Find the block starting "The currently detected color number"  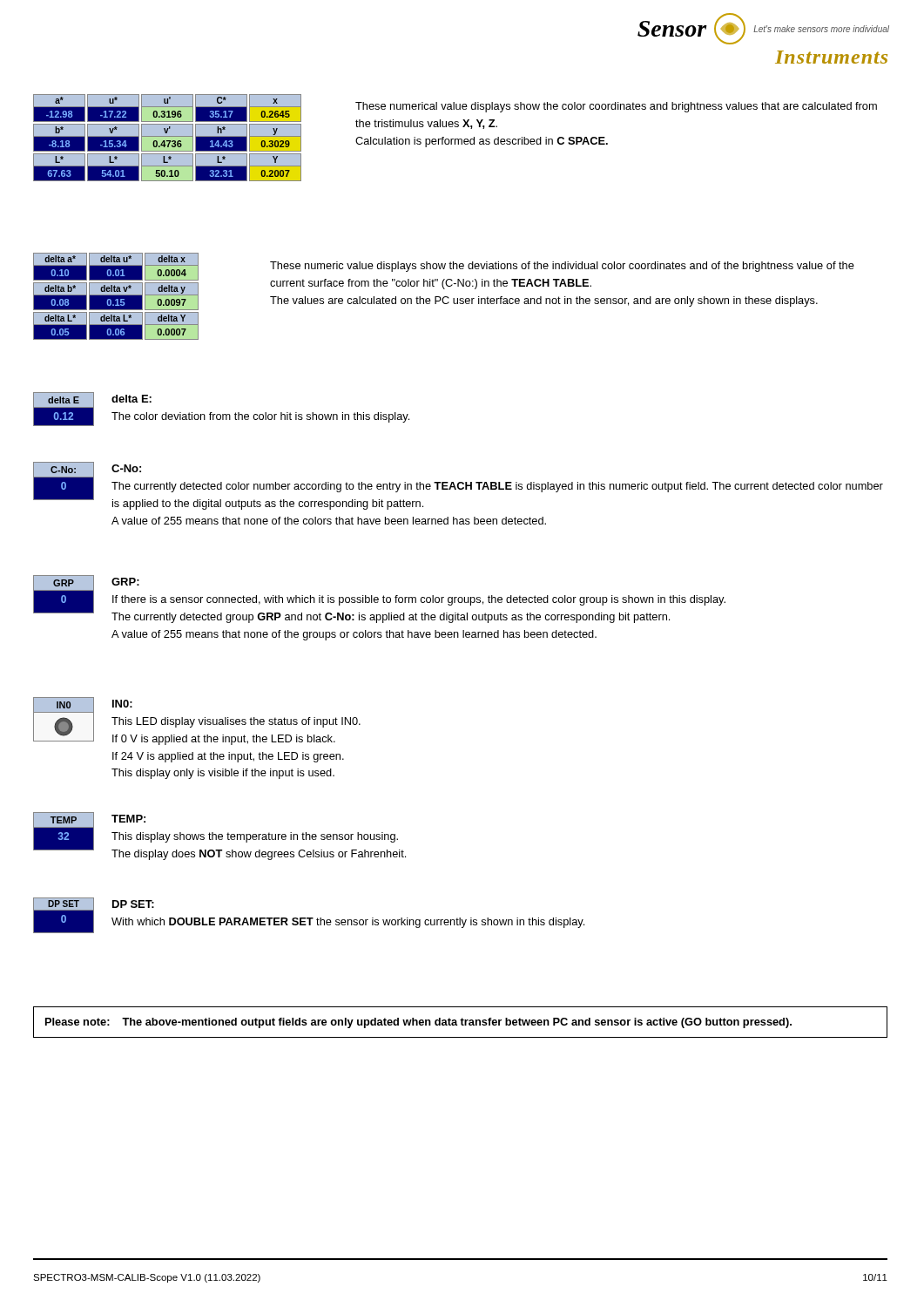click(497, 487)
